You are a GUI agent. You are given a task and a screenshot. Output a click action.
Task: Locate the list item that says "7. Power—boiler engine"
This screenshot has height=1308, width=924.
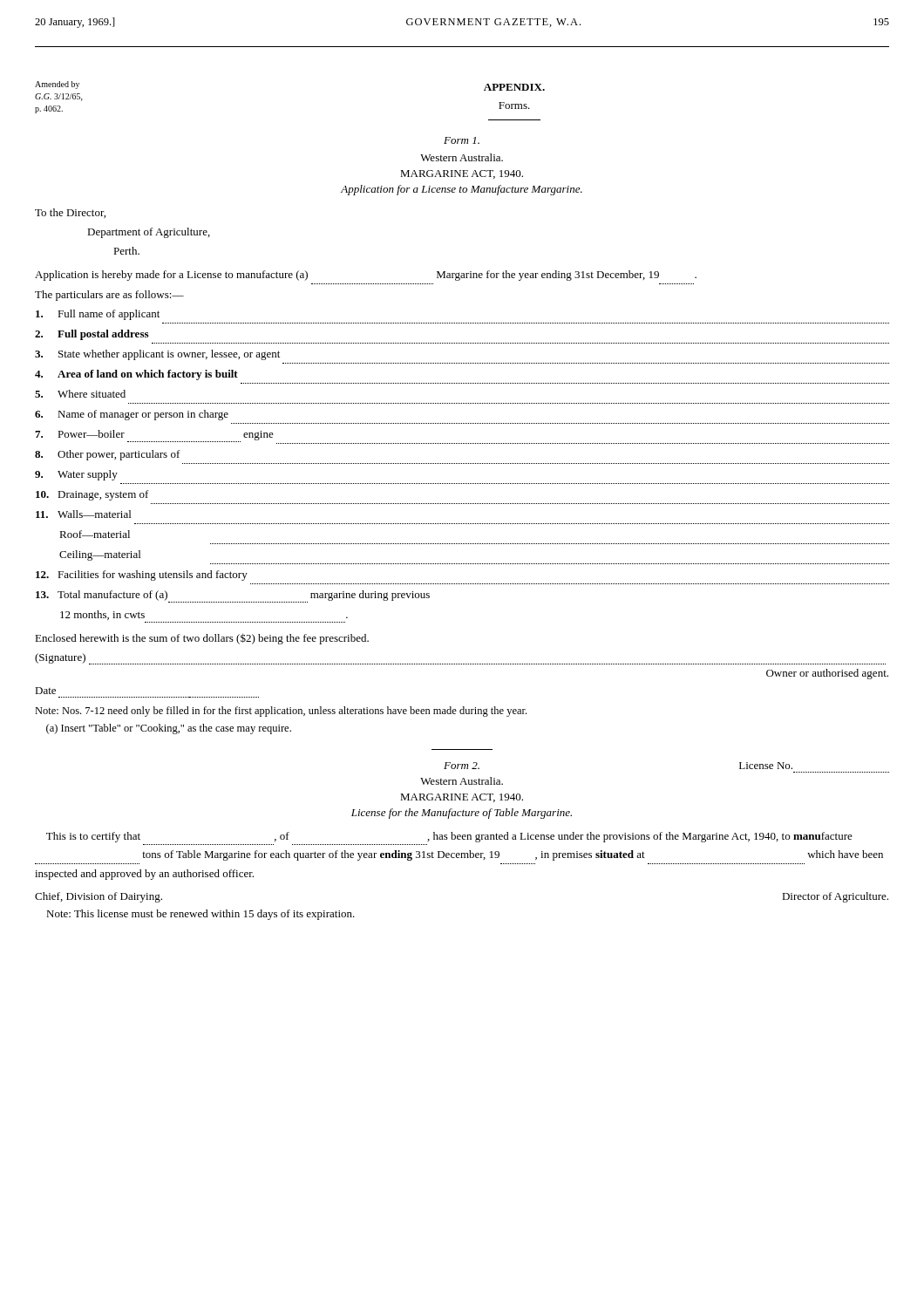click(462, 435)
